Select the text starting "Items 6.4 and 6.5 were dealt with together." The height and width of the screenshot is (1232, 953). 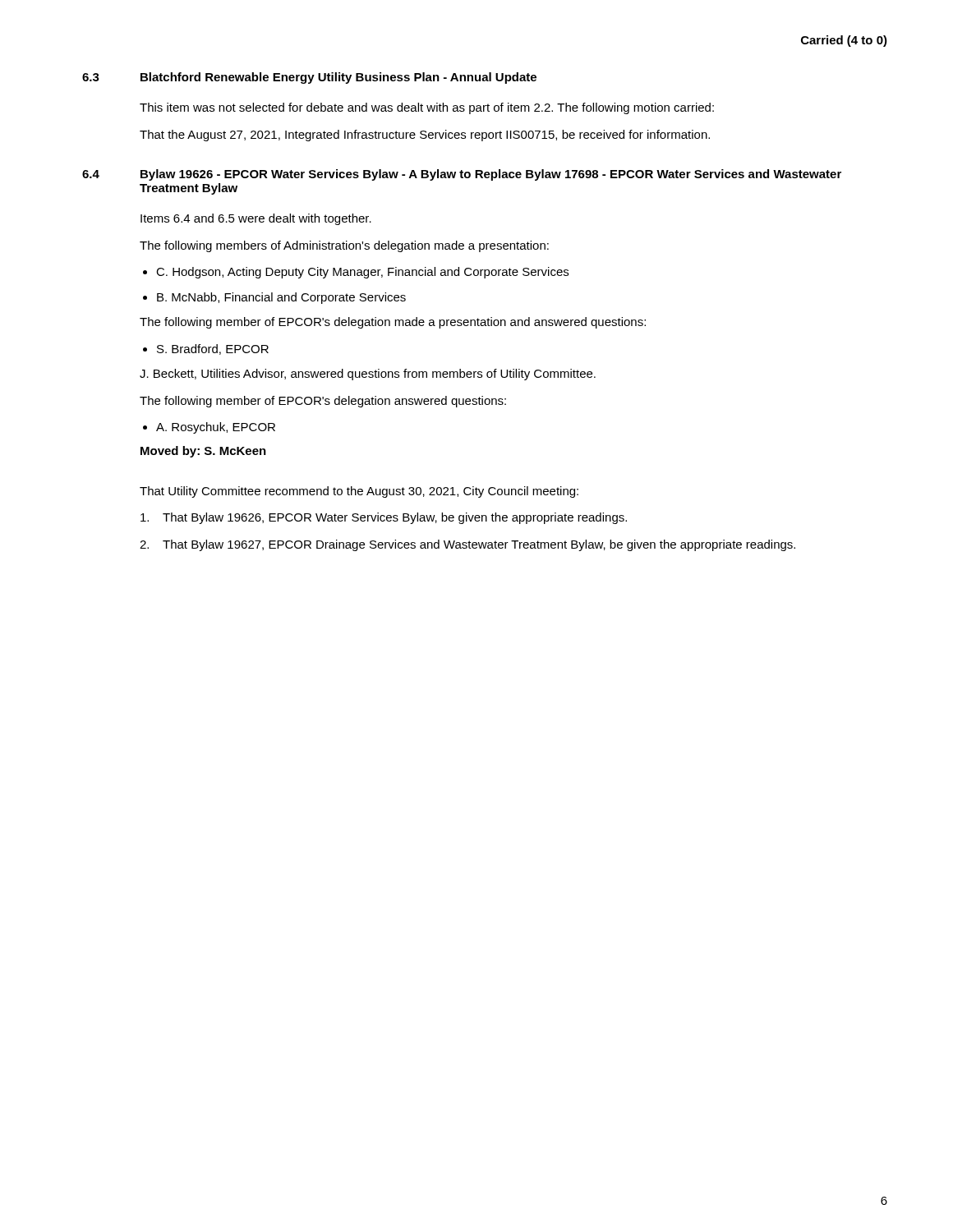[x=256, y=218]
